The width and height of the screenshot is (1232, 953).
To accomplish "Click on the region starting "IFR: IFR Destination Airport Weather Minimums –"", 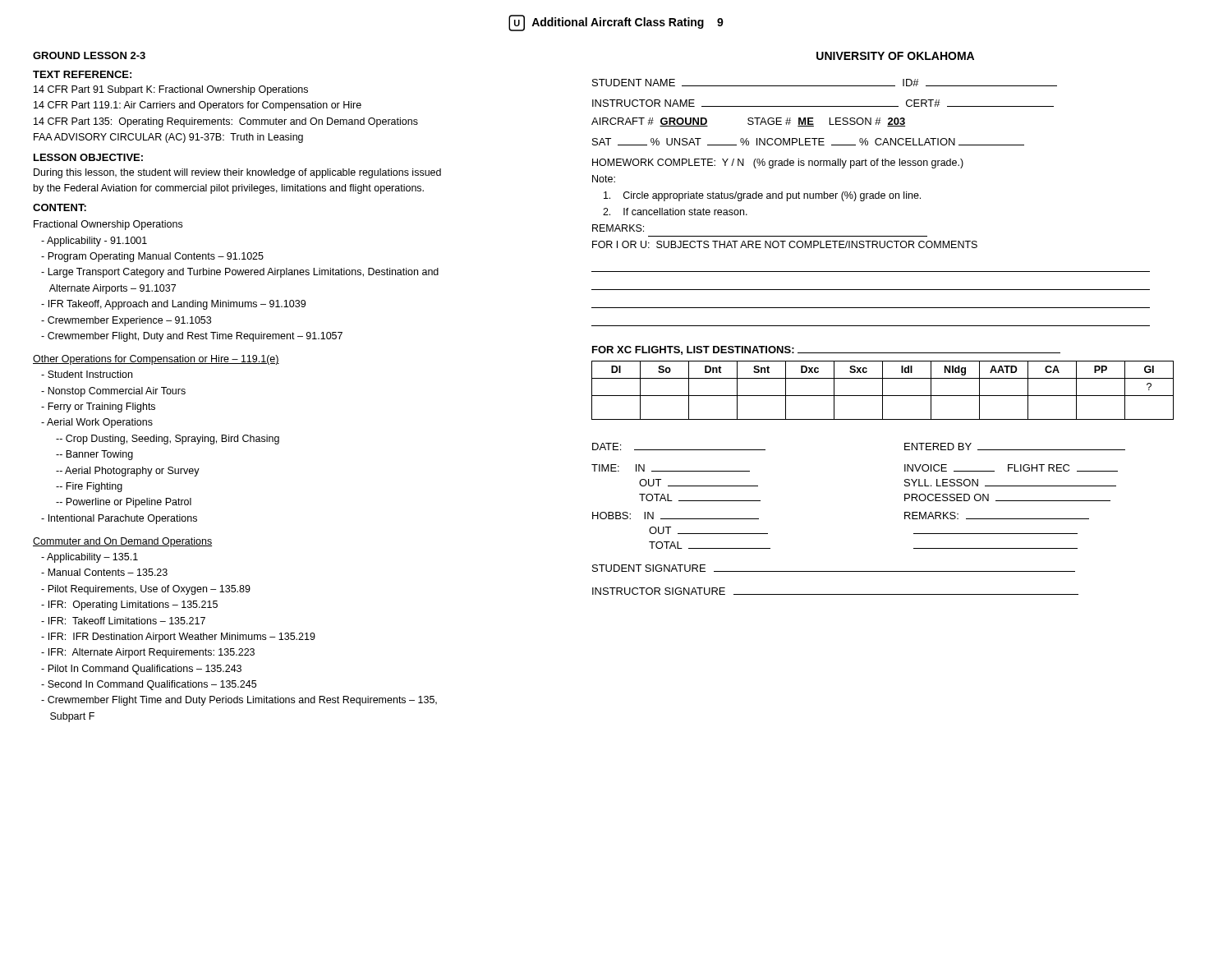I will click(x=178, y=637).
